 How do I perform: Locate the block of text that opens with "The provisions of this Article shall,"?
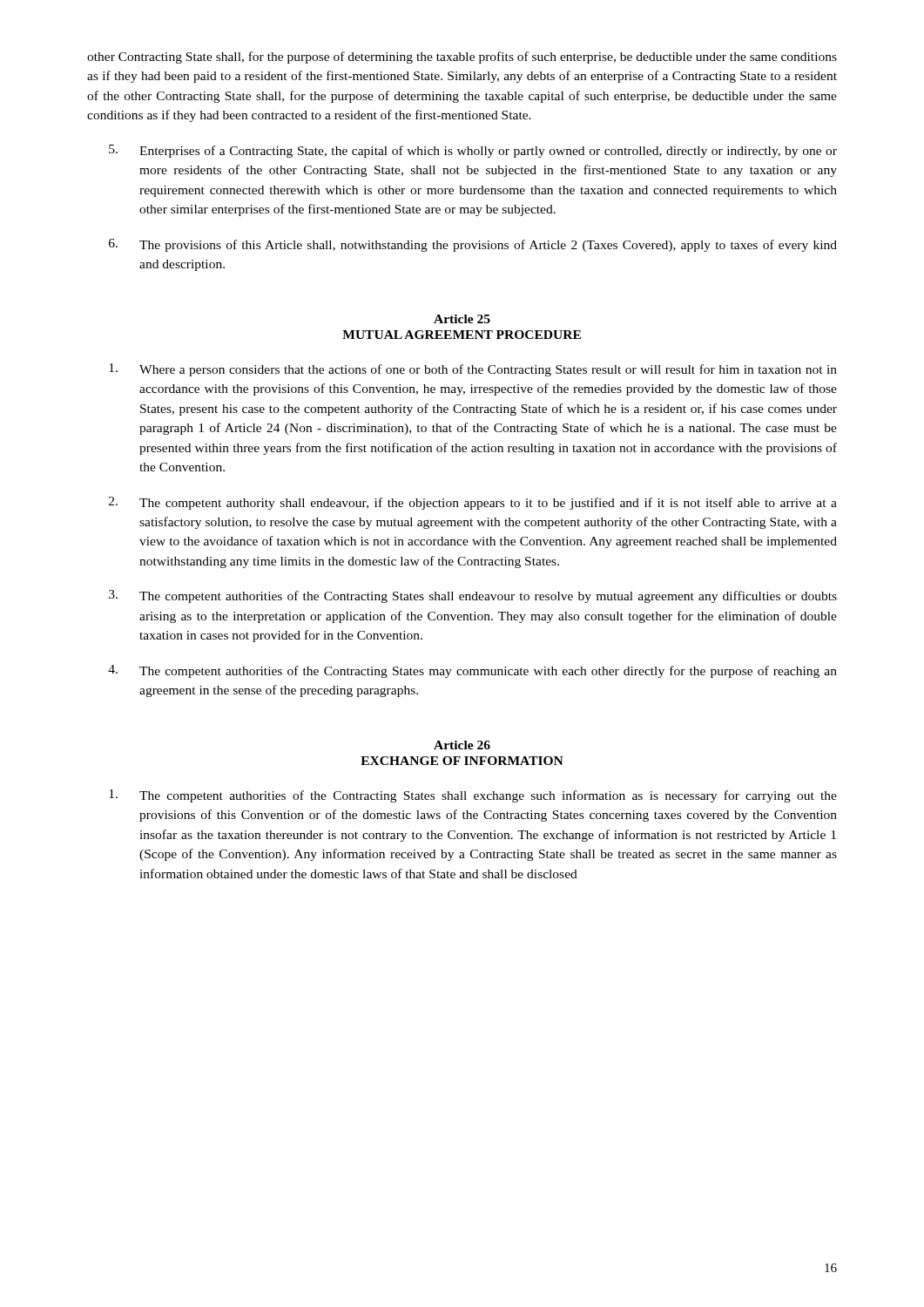462,255
